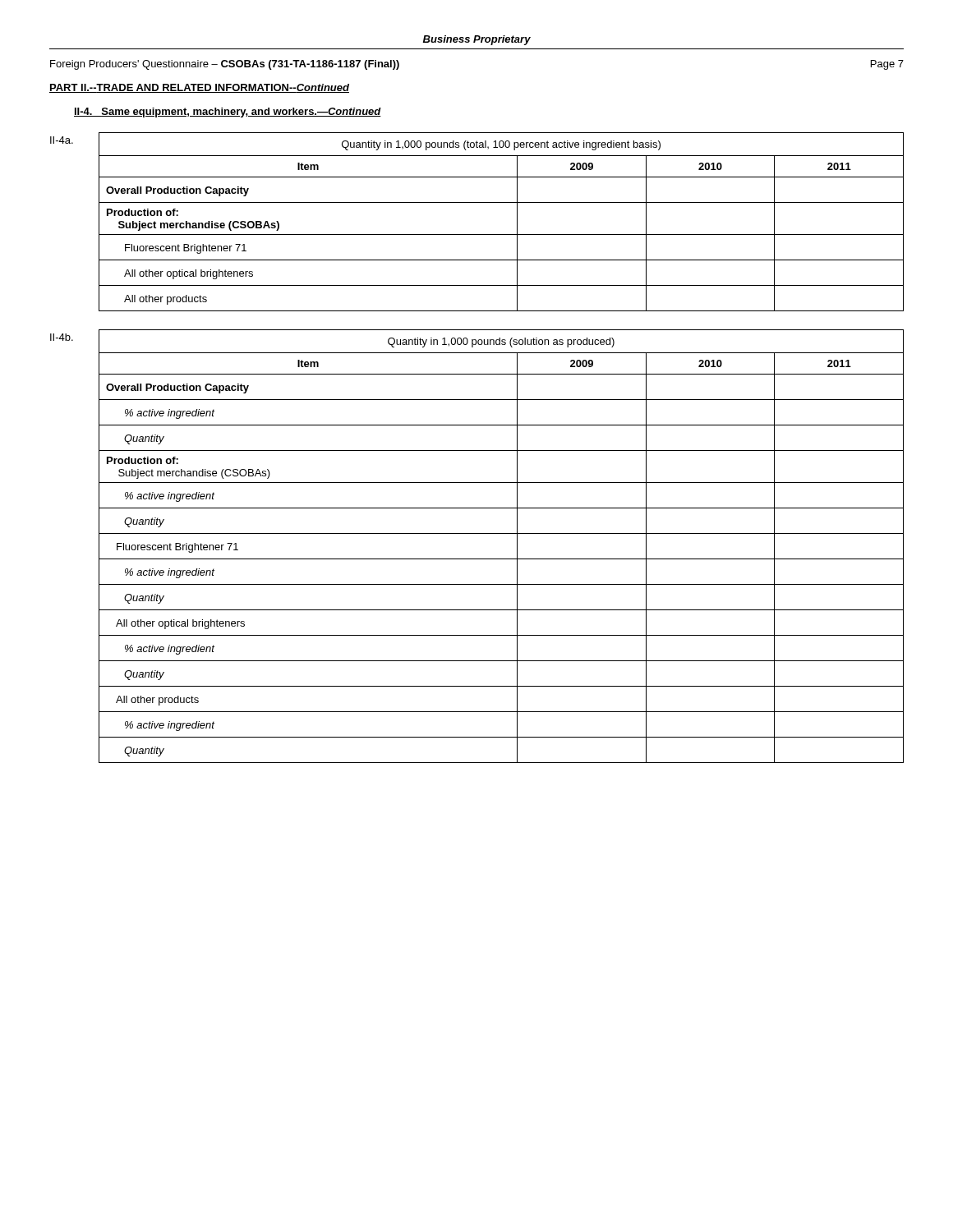The height and width of the screenshot is (1232, 953).
Task: Point to the element starting "PART II.--TRADE AND RELATED"
Action: [x=199, y=87]
